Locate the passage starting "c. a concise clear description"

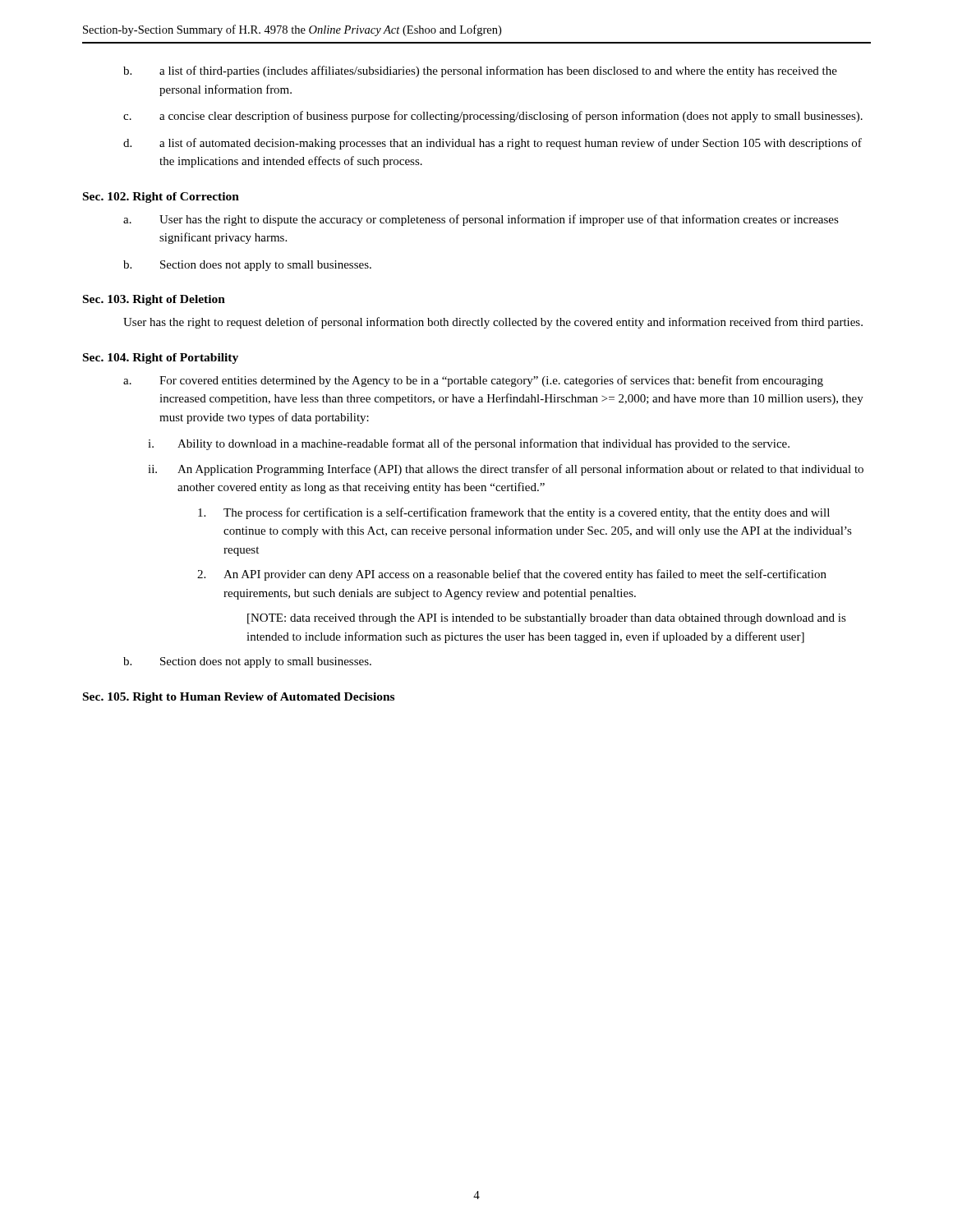[476, 116]
